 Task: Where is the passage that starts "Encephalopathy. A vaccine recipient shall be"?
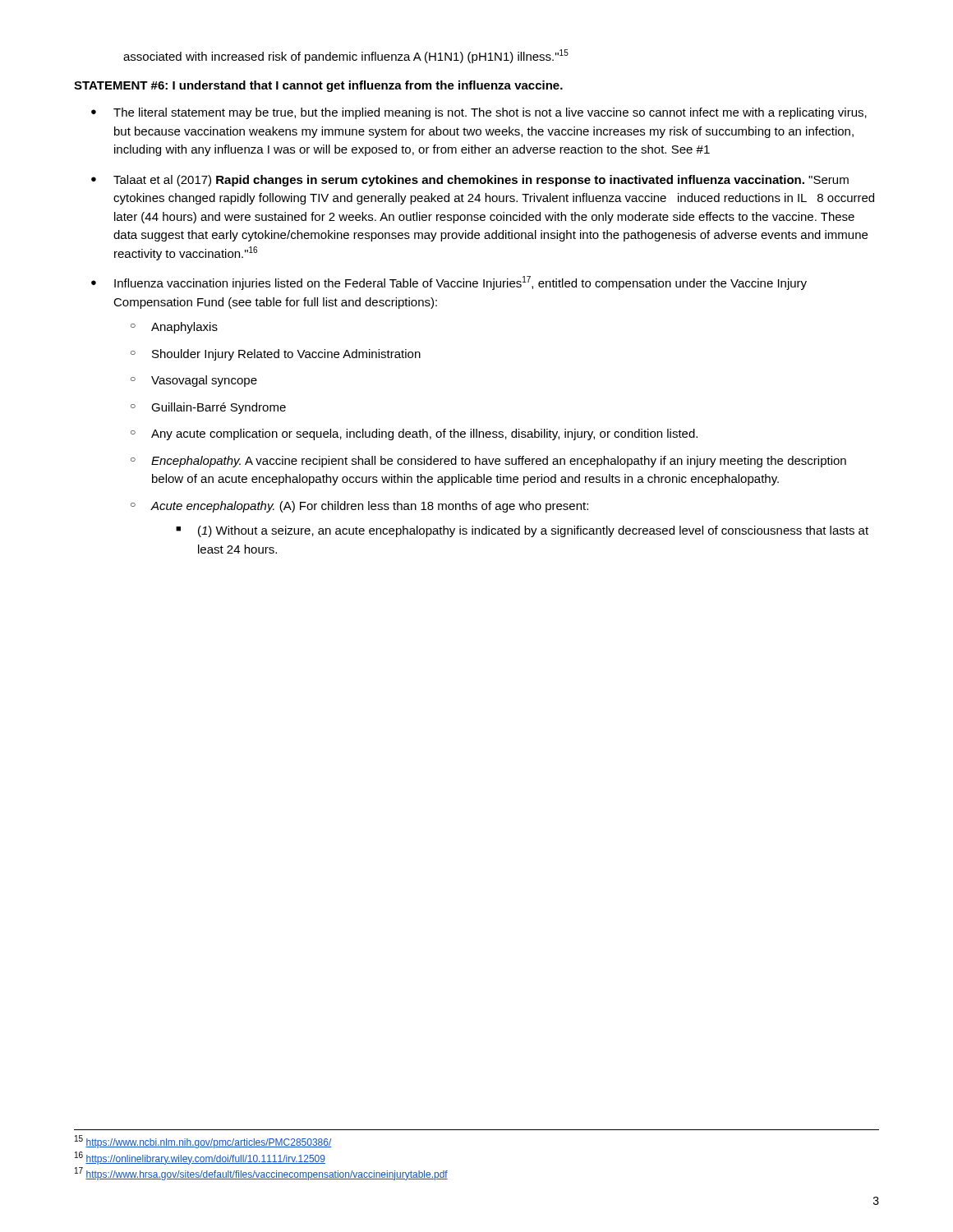click(x=499, y=469)
